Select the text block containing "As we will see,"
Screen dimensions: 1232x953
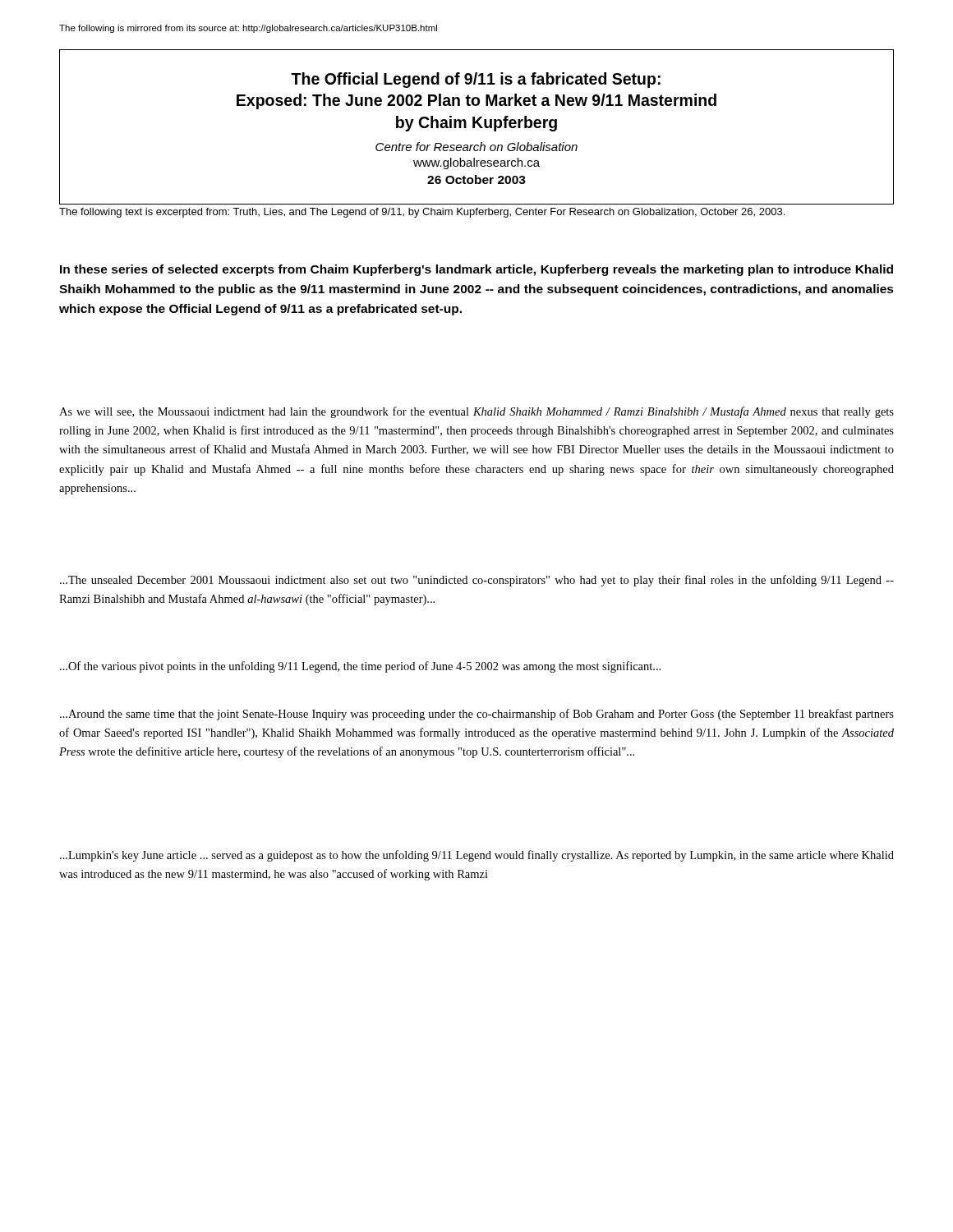click(476, 450)
